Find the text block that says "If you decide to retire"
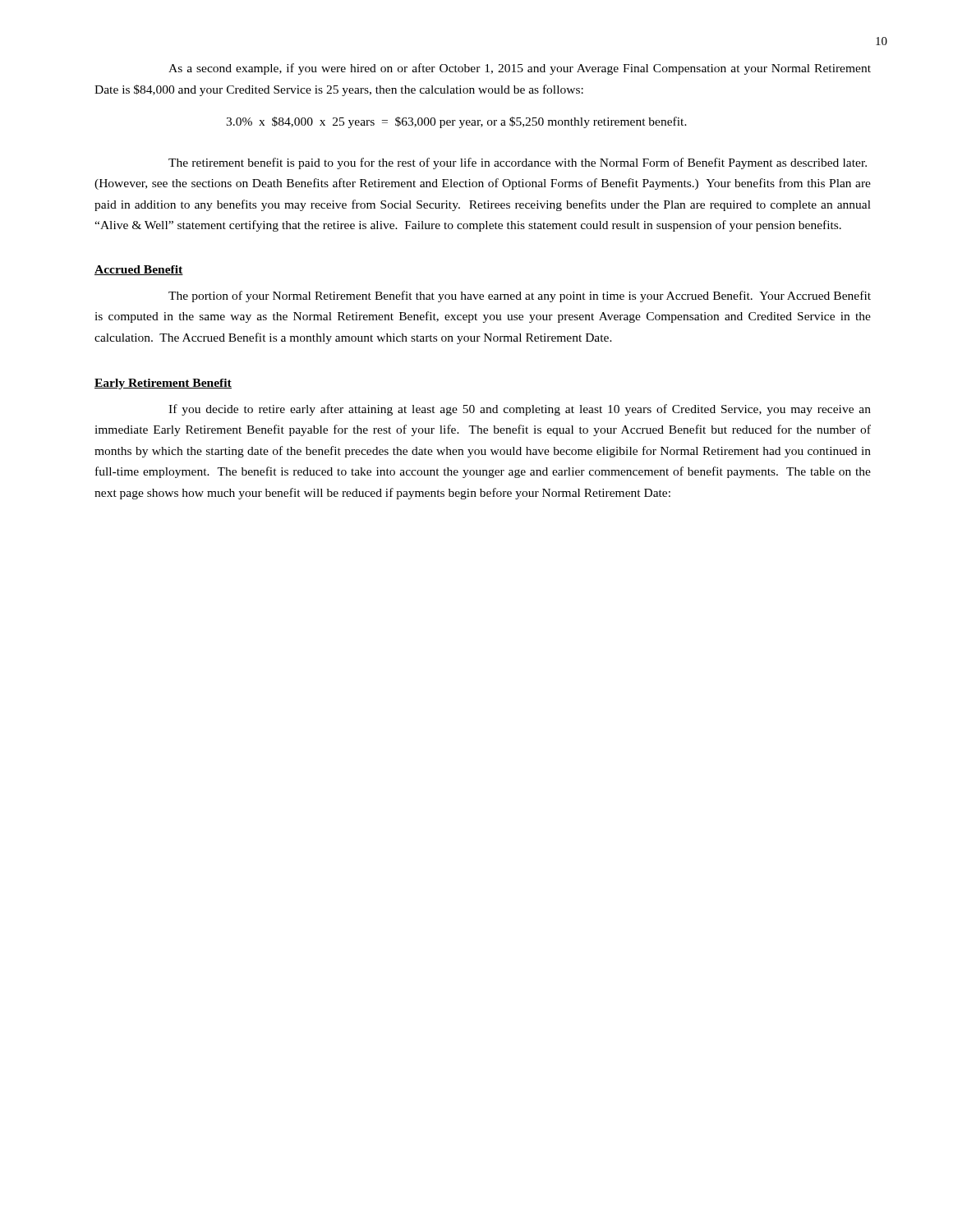Viewport: 953px width, 1232px height. pyautogui.click(x=483, y=450)
